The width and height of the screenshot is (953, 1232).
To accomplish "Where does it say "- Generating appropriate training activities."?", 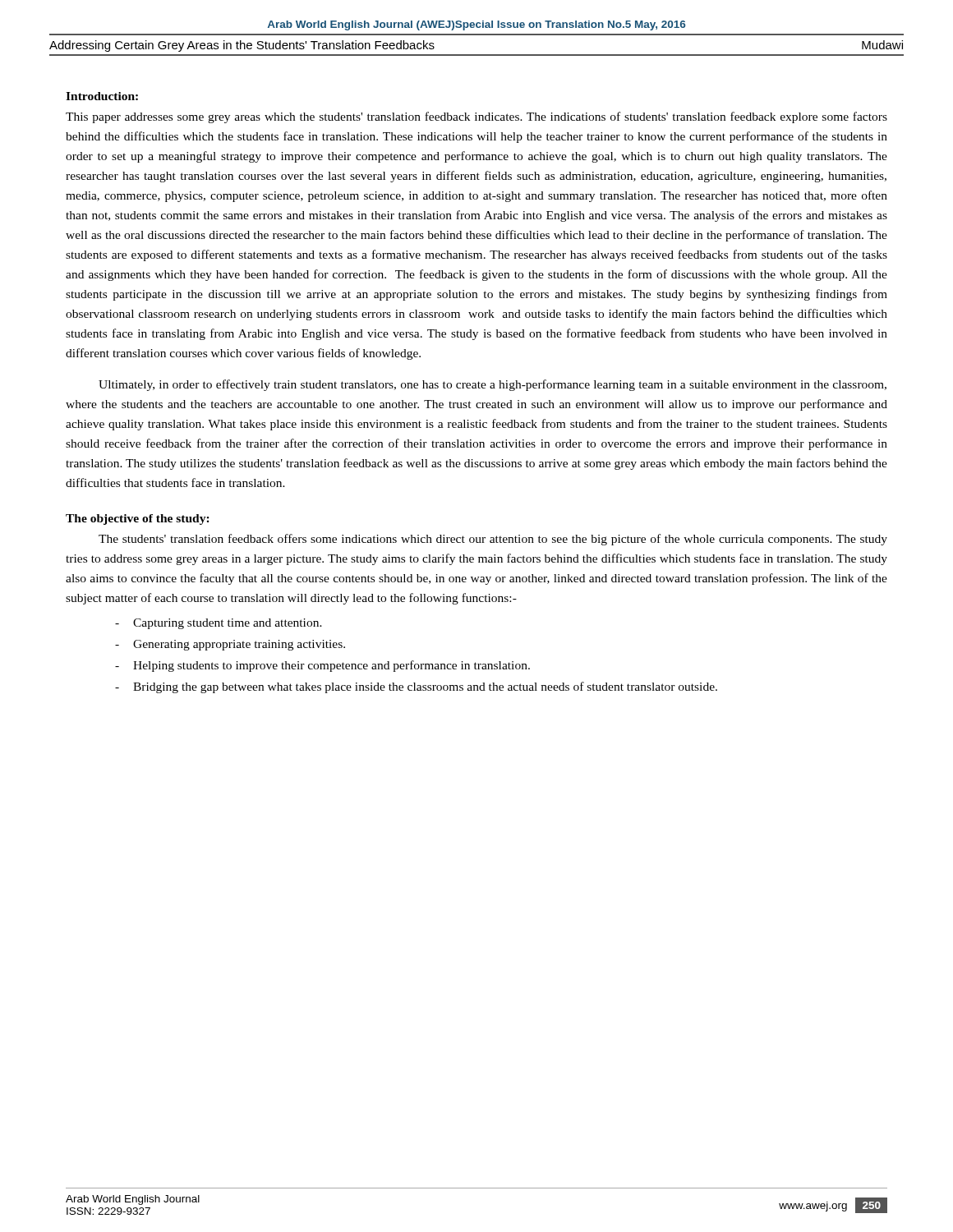I will pyautogui.click(x=230, y=644).
